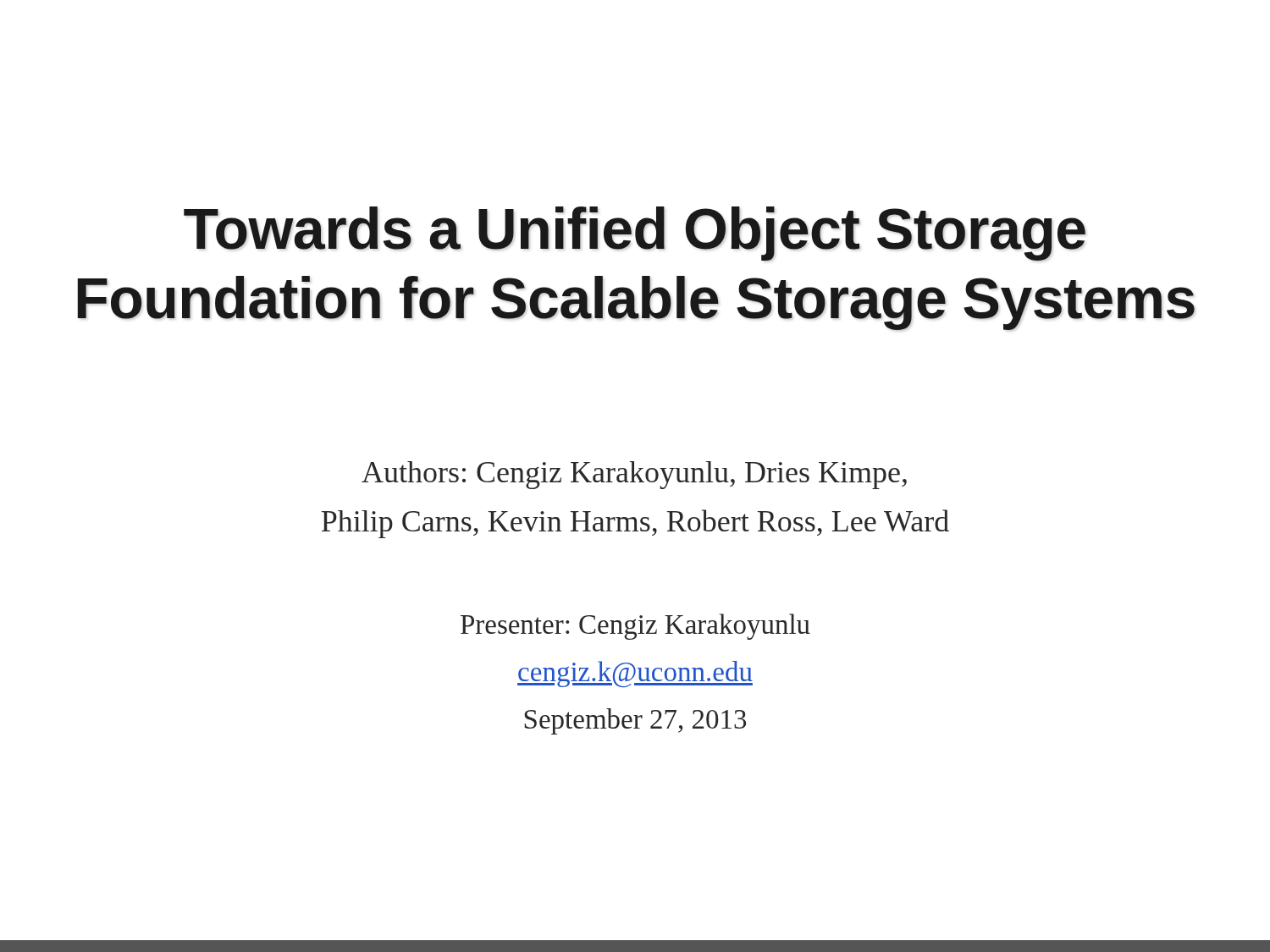Screen dimensions: 952x1270
Task: Find the region starting "Authors: Cengiz Karakoyunlu, Dries Kimpe, Philip"
Action: point(635,497)
